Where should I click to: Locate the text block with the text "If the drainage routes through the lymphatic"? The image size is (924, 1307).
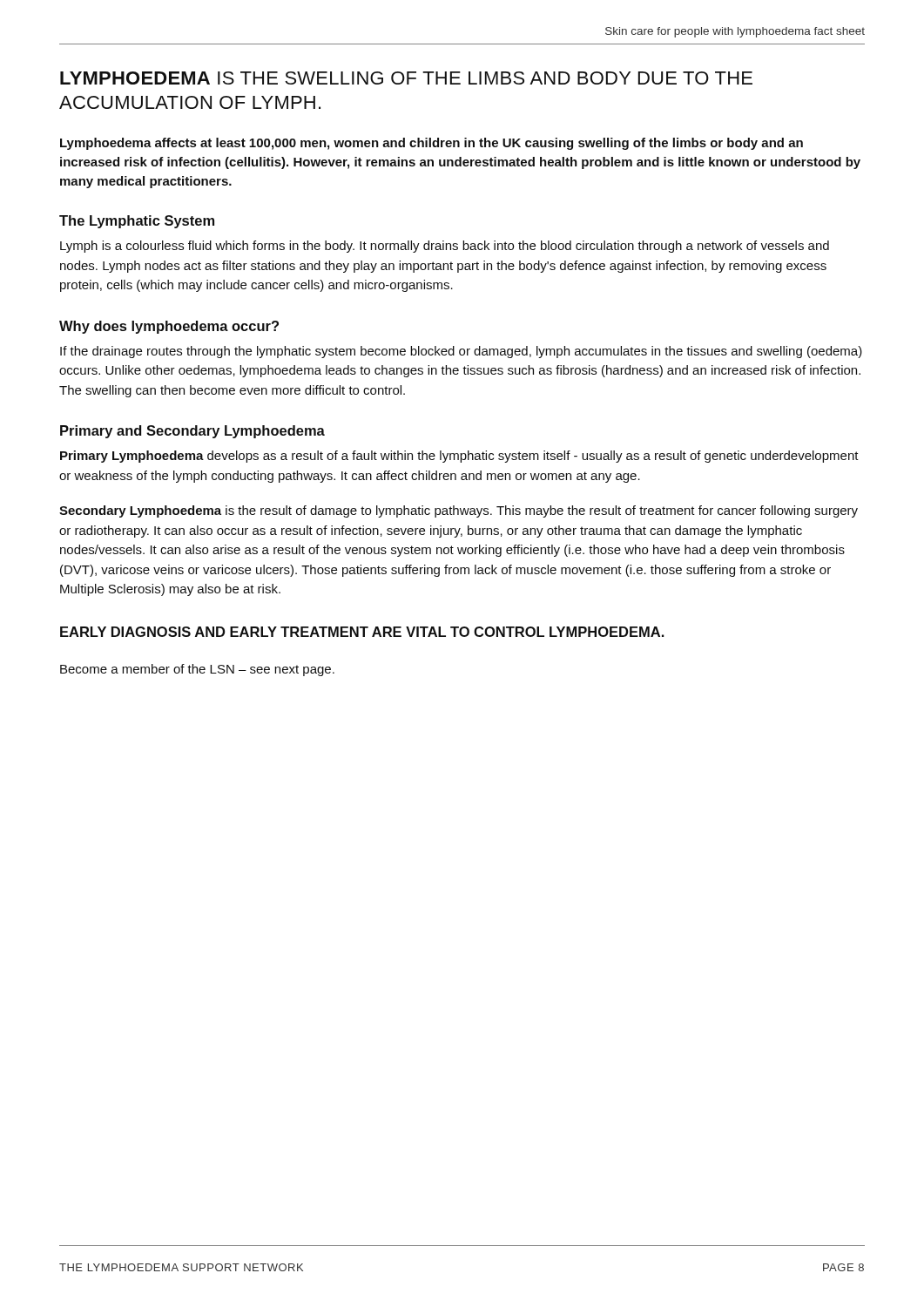click(x=462, y=371)
